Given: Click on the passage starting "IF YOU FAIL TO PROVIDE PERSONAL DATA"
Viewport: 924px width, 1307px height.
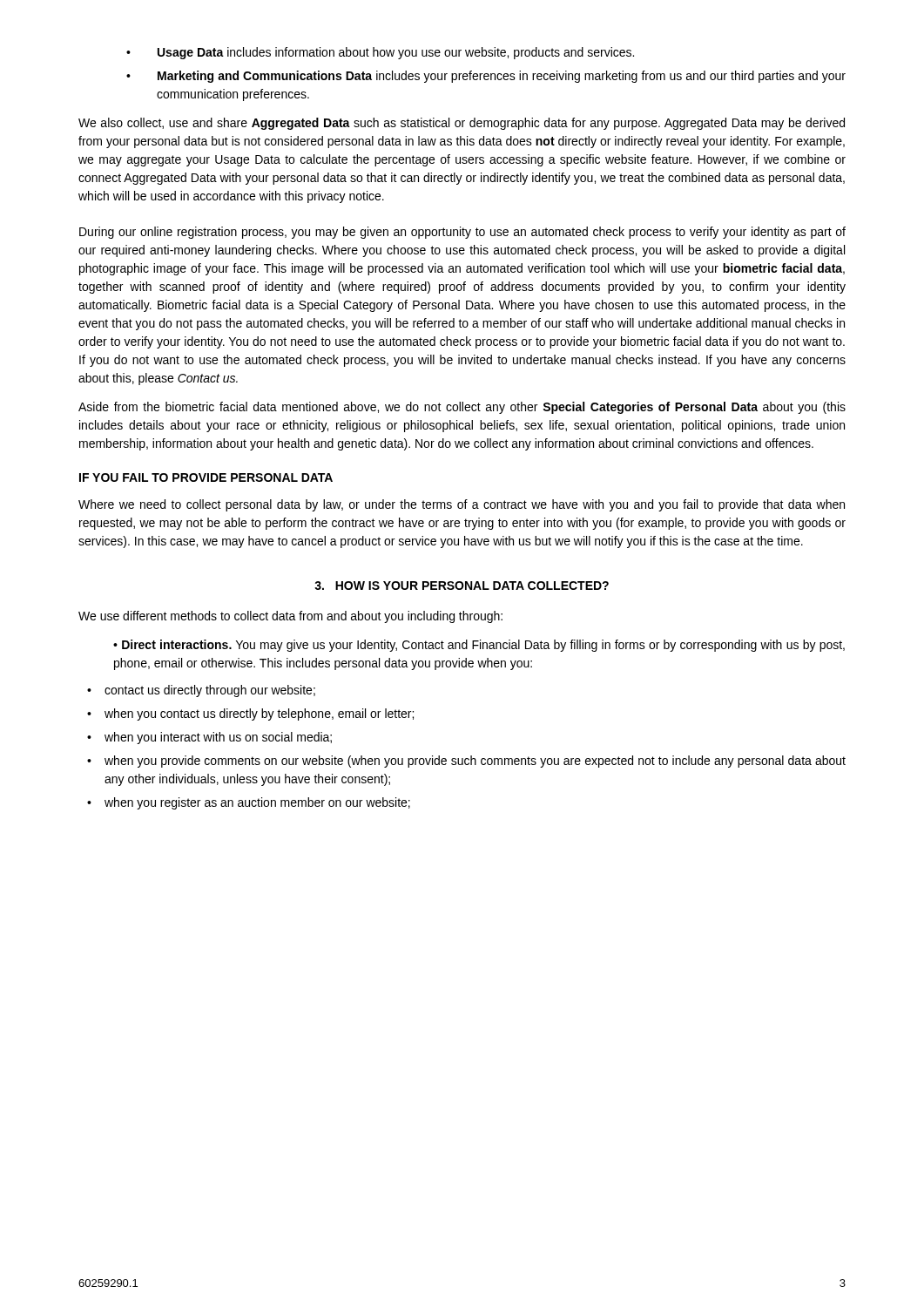Looking at the screenshot, I should tap(206, 477).
